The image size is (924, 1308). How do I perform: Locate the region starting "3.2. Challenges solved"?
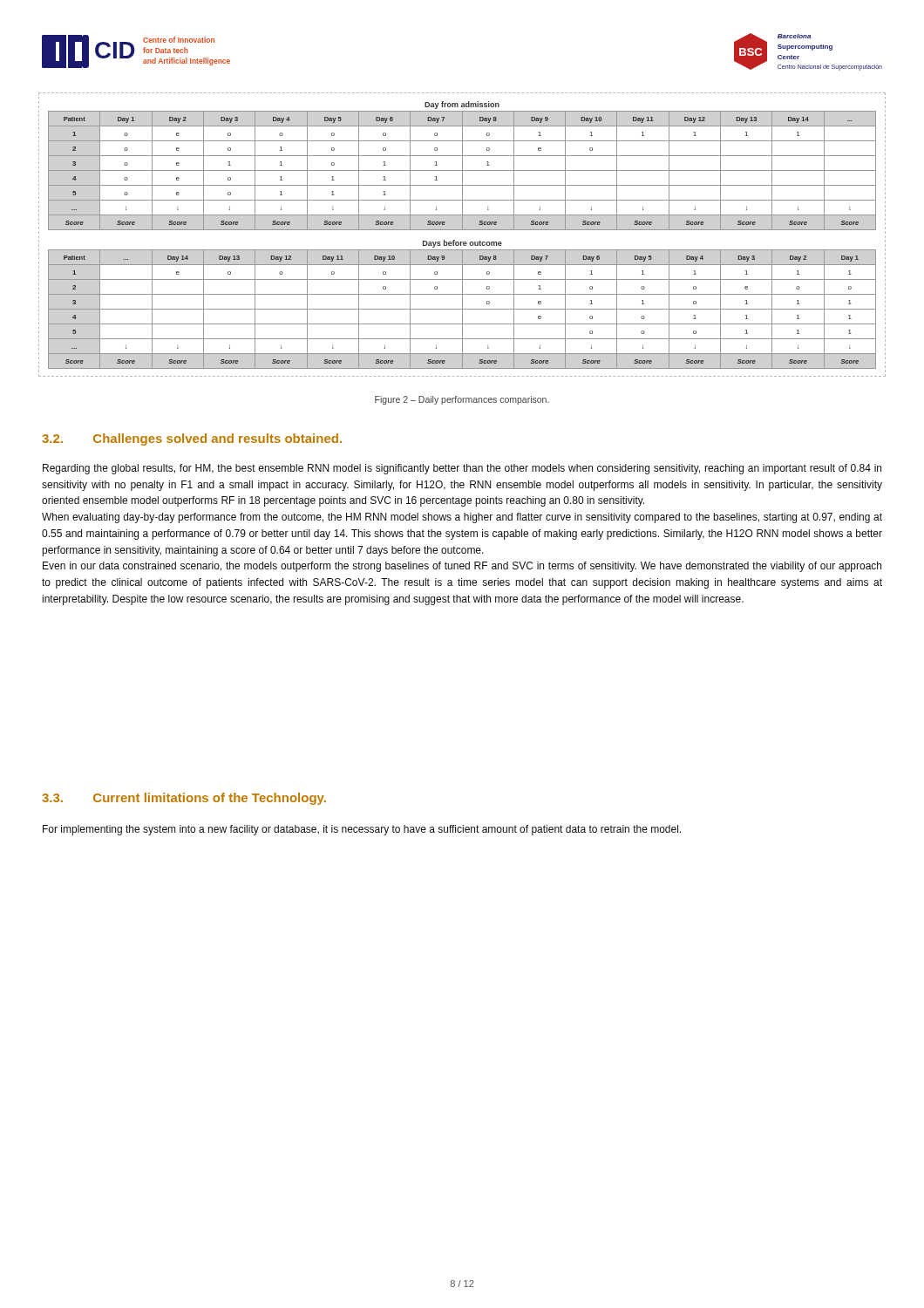tap(192, 438)
